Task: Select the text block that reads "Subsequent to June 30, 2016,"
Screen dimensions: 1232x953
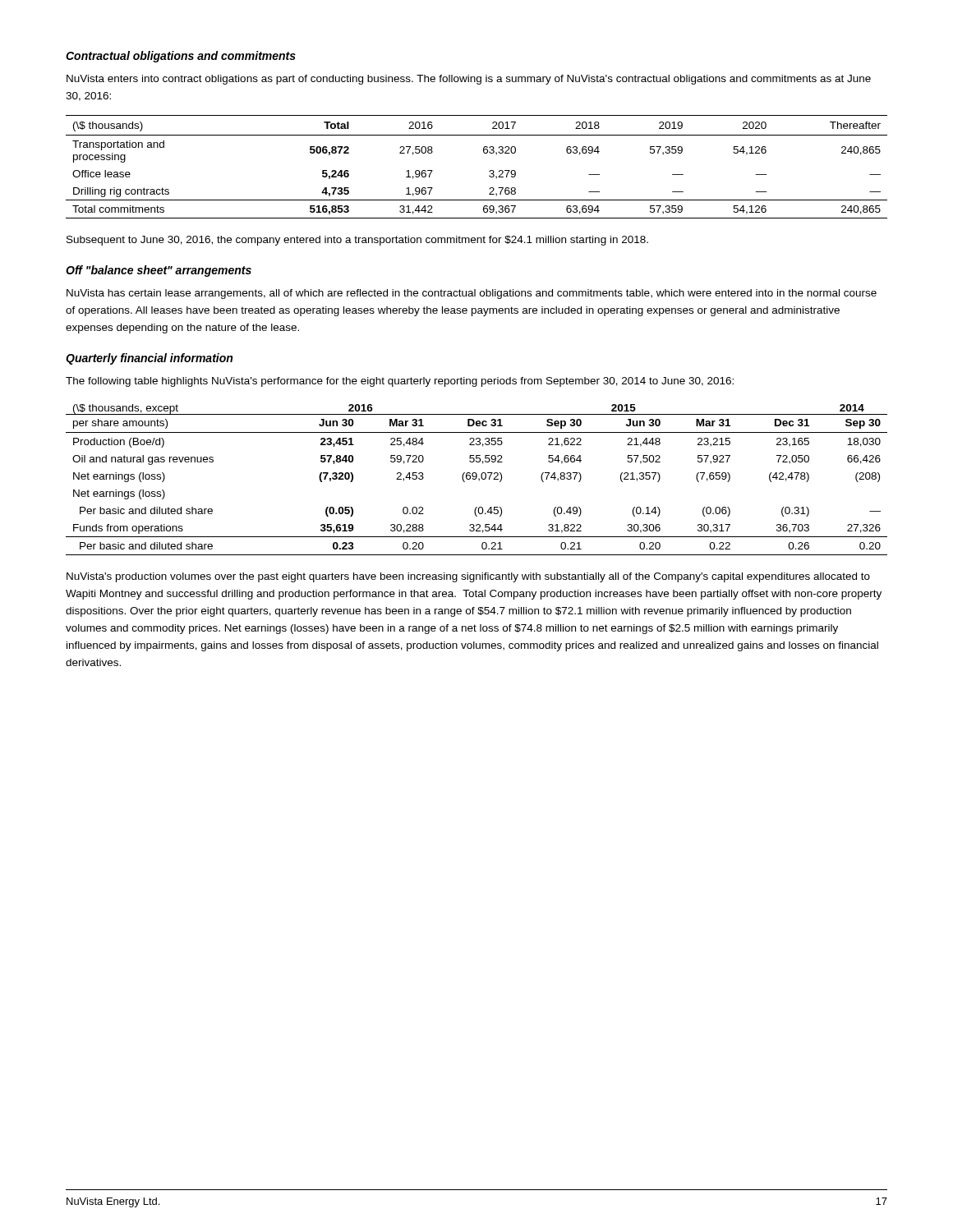Action: [x=357, y=239]
